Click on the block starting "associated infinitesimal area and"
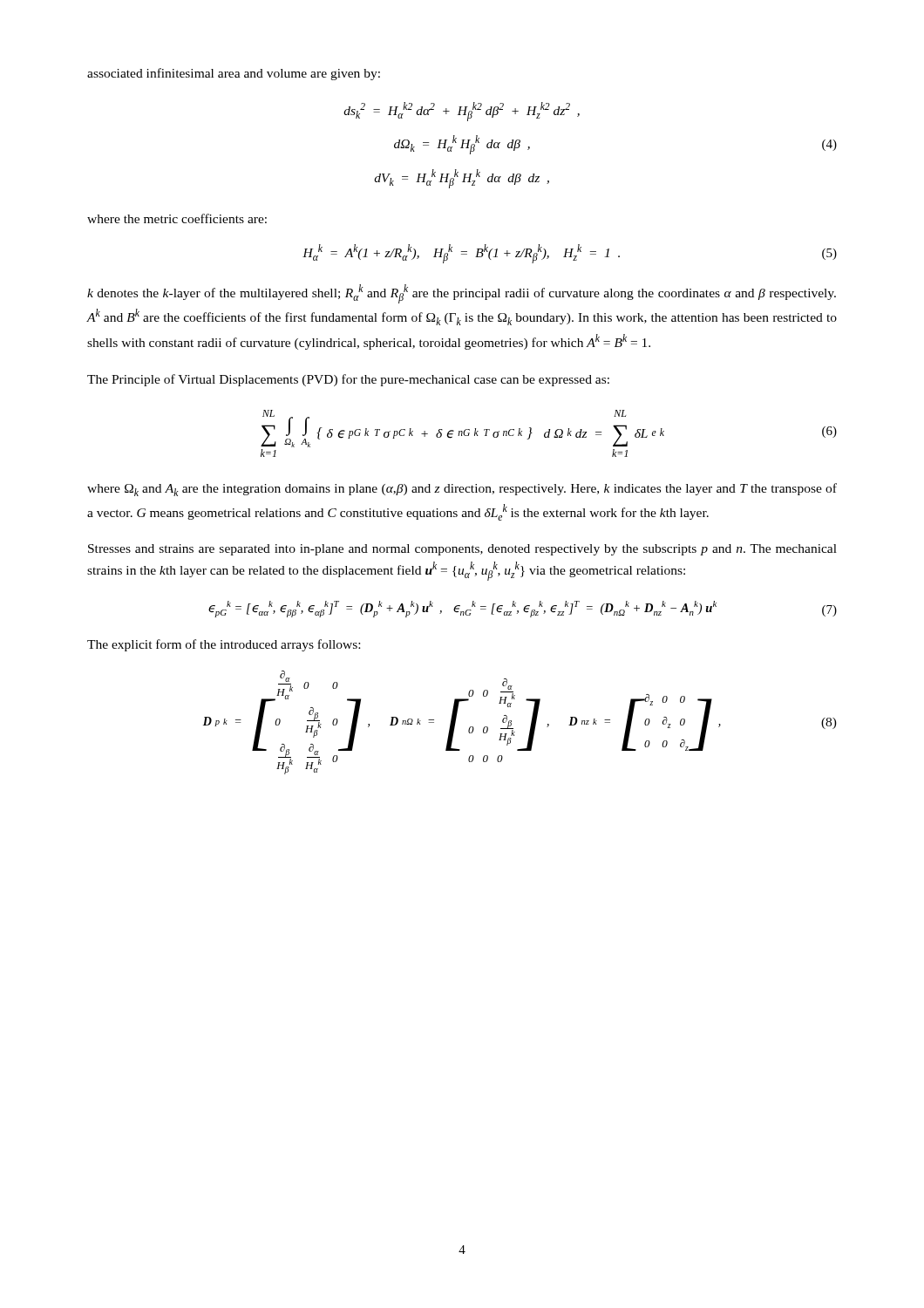Image resolution: width=924 pixels, height=1308 pixels. (234, 73)
